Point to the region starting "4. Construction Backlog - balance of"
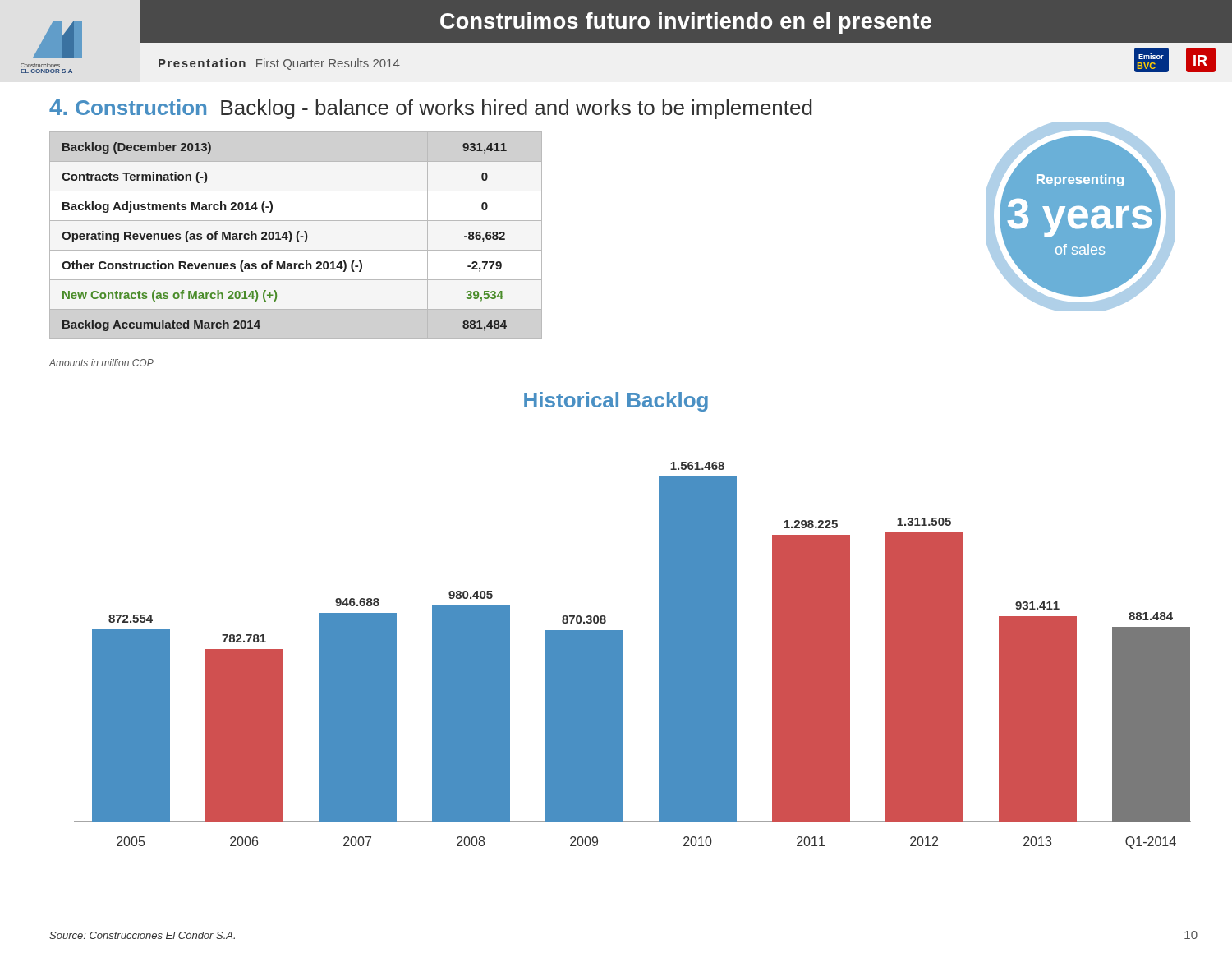1232x953 pixels. [x=431, y=107]
